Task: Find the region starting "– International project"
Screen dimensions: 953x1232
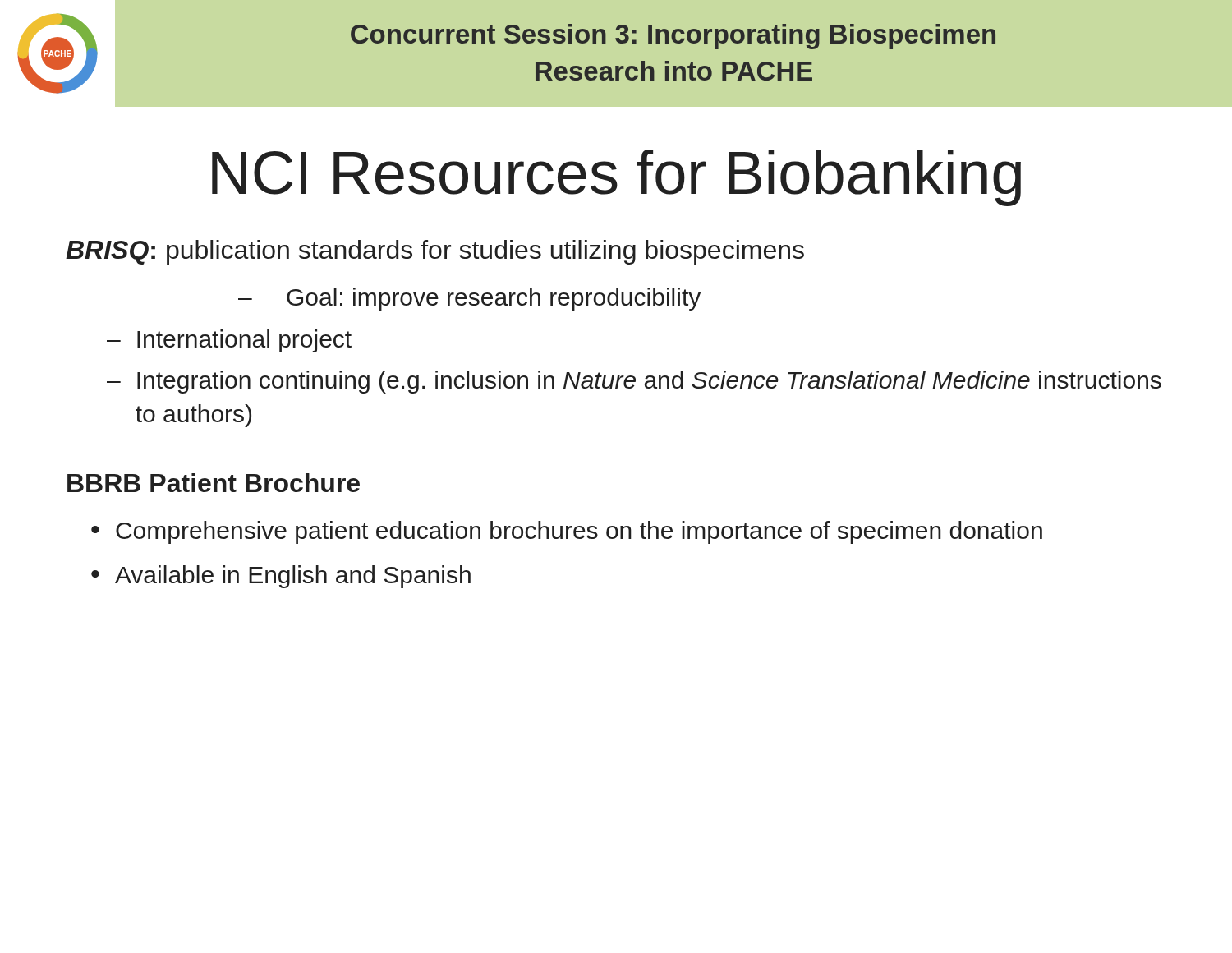Action: pos(229,339)
